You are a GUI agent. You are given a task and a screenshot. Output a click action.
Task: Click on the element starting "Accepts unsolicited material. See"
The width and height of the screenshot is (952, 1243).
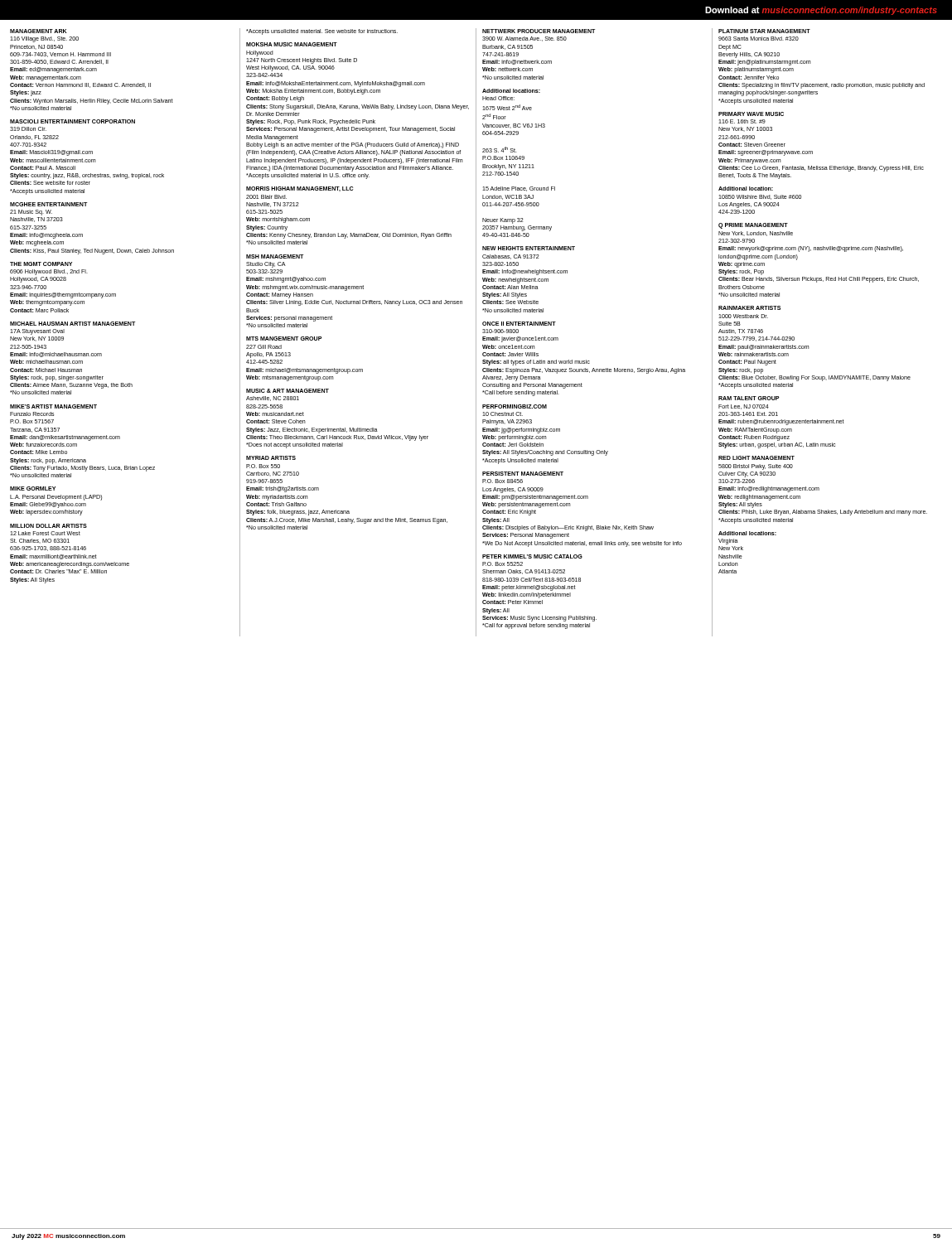tap(358, 32)
